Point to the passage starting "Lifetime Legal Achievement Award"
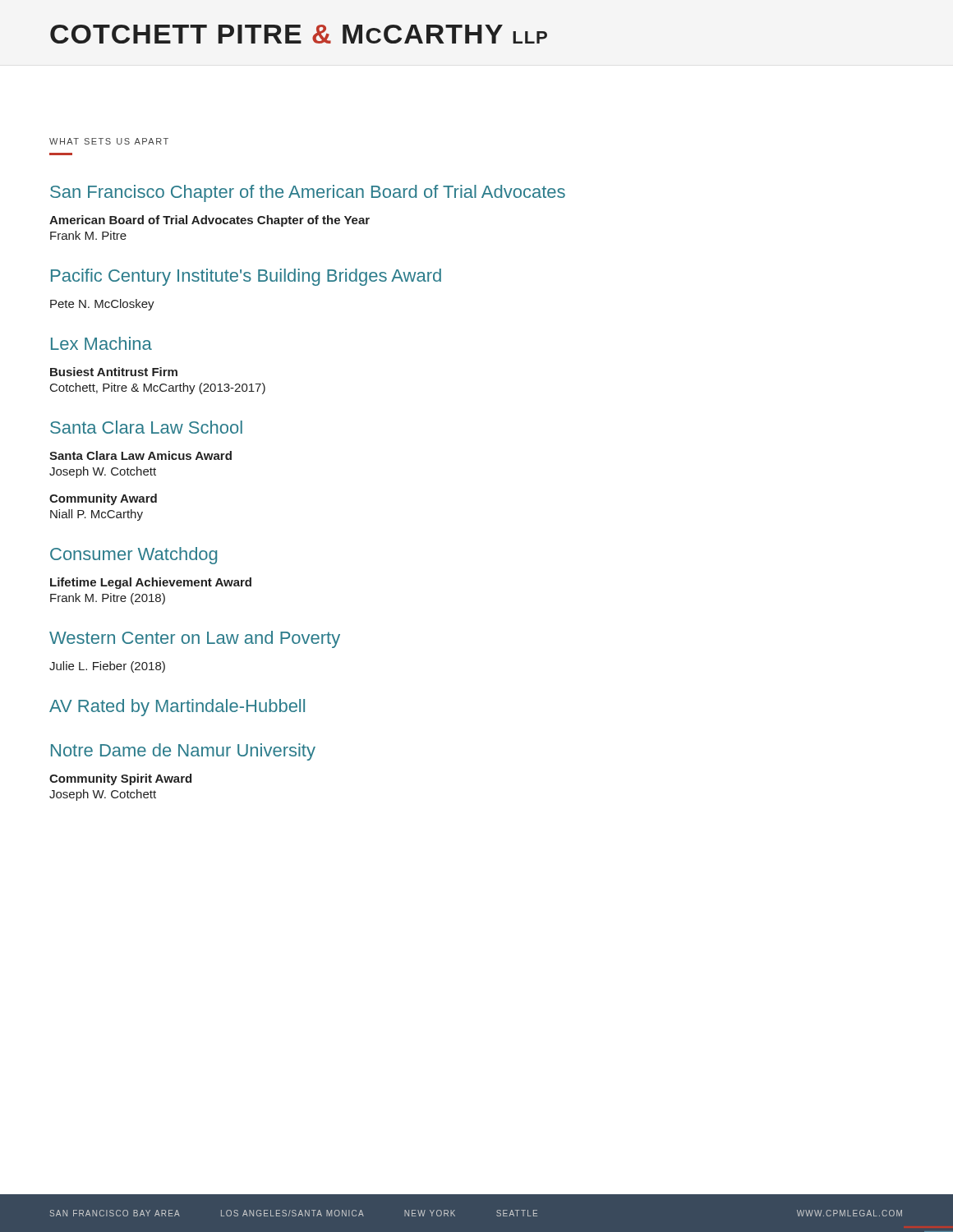953x1232 pixels. 151,583
